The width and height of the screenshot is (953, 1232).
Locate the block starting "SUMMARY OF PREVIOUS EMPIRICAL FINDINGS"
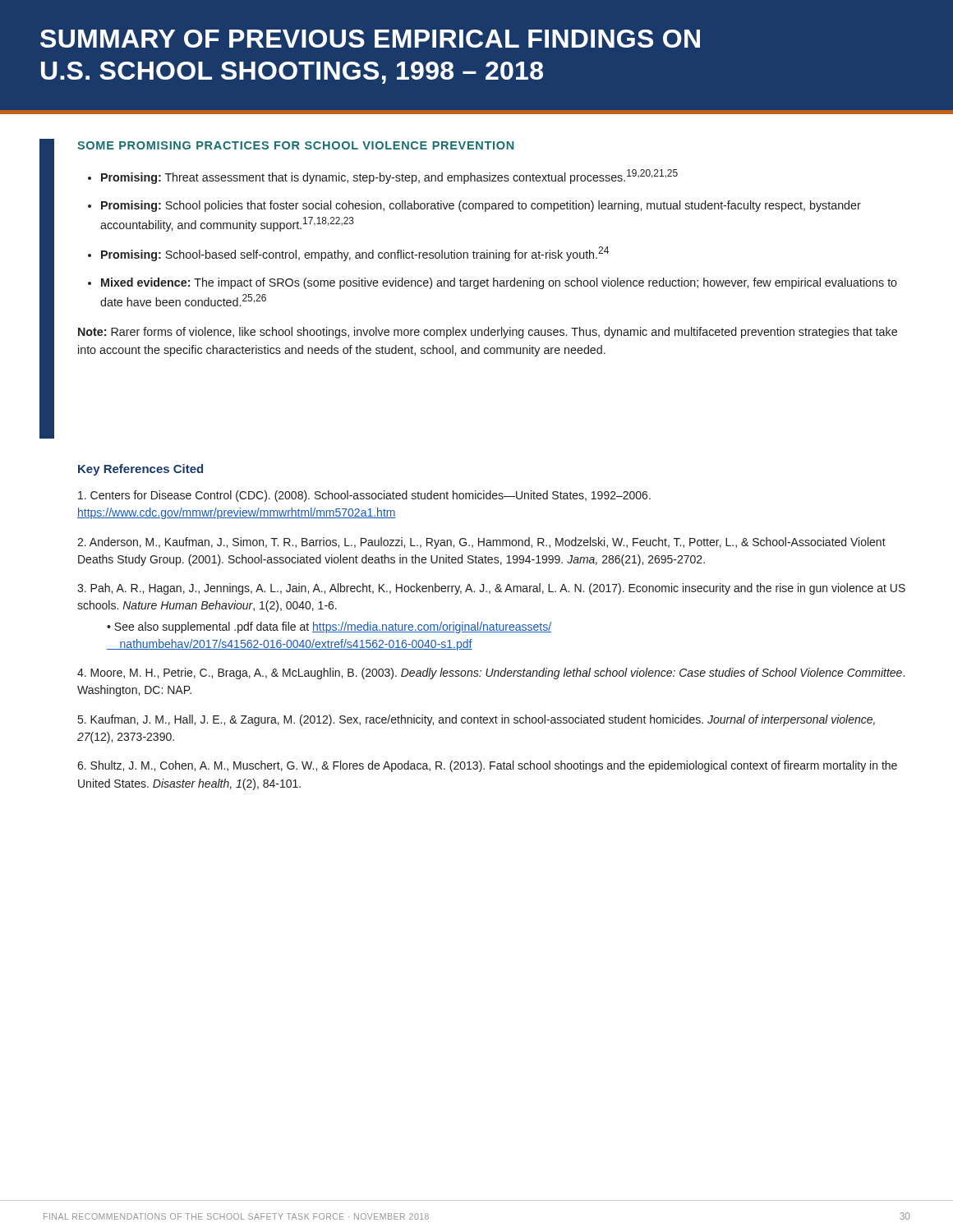[476, 55]
